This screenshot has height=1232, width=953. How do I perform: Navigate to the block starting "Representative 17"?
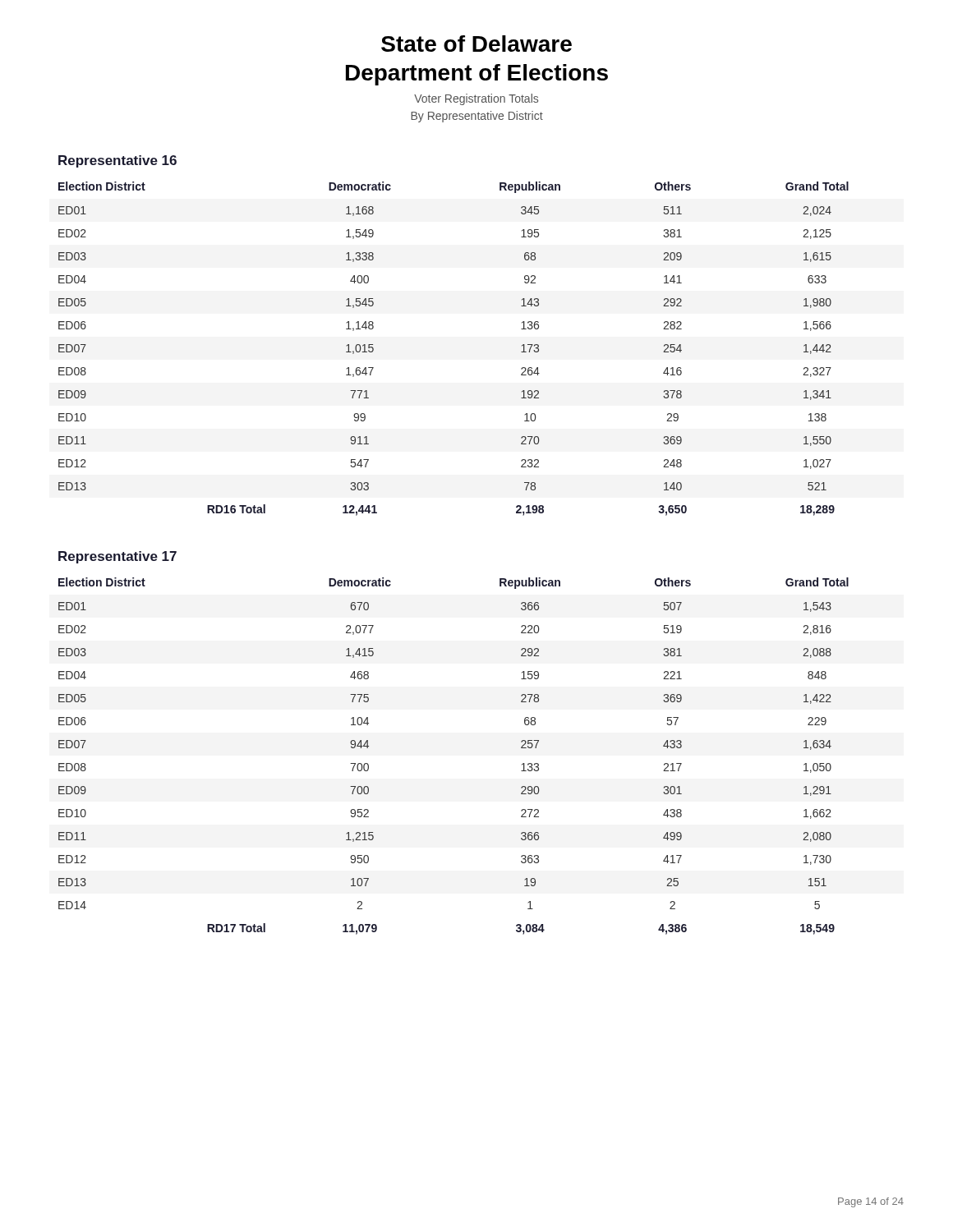[x=117, y=556]
